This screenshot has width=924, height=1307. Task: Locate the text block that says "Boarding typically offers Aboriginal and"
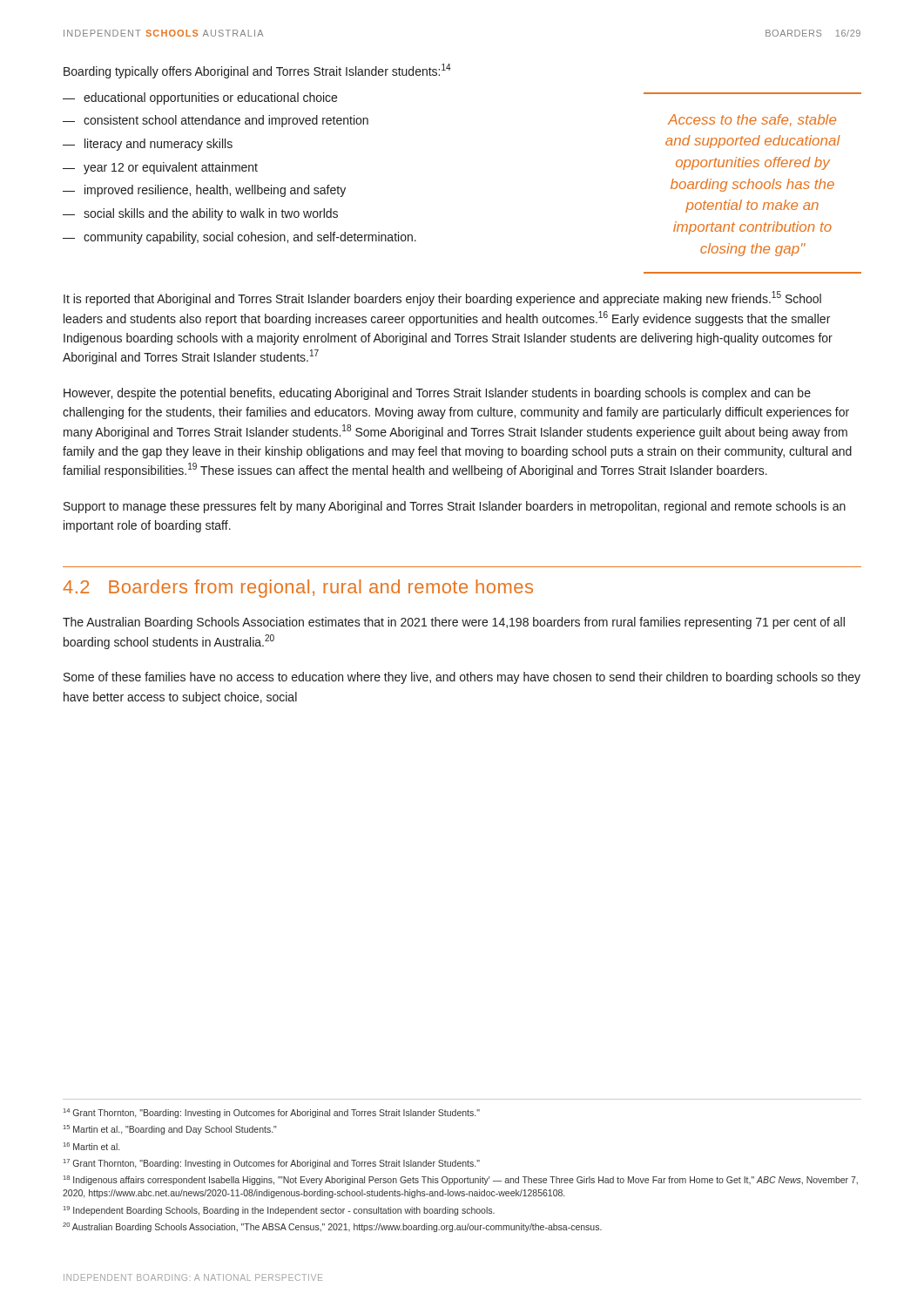257,71
